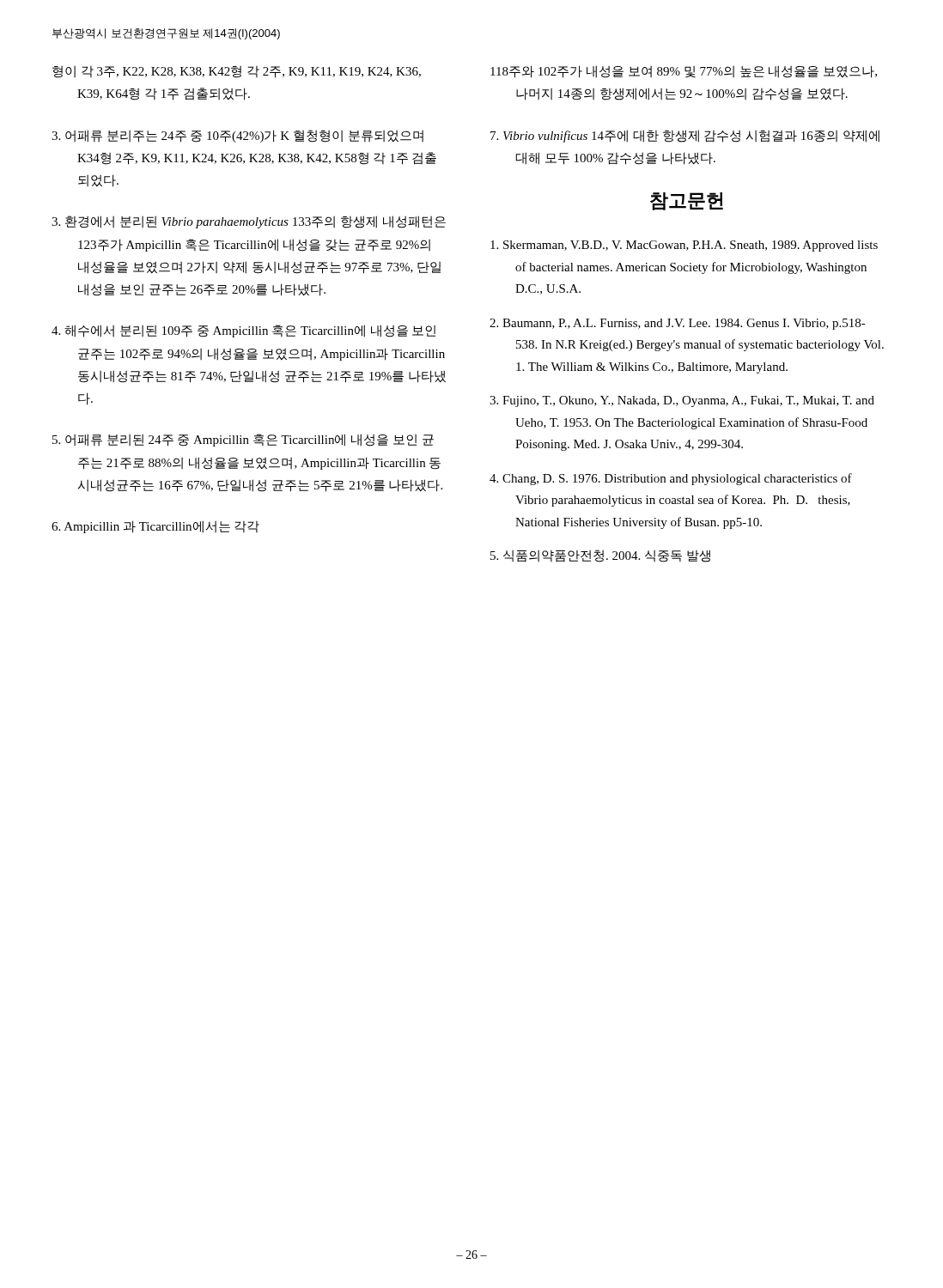Point to the text block starting "4. Chang, D. S."
This screenshot has width=943, height=1288.
pyautogui.click(x=673, y=500)
